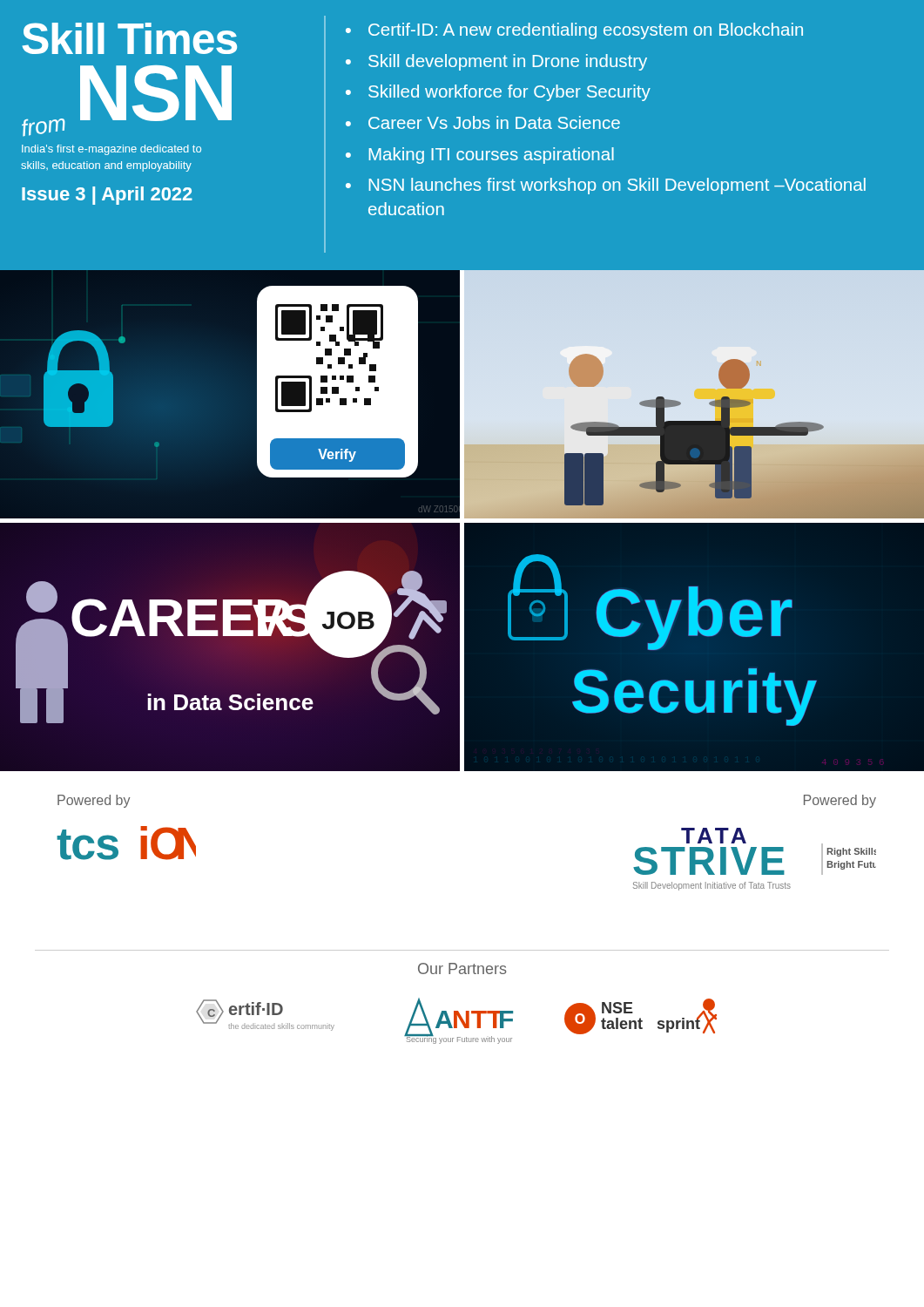Point to the block beginning "• Making ITI"

[480, 154]
